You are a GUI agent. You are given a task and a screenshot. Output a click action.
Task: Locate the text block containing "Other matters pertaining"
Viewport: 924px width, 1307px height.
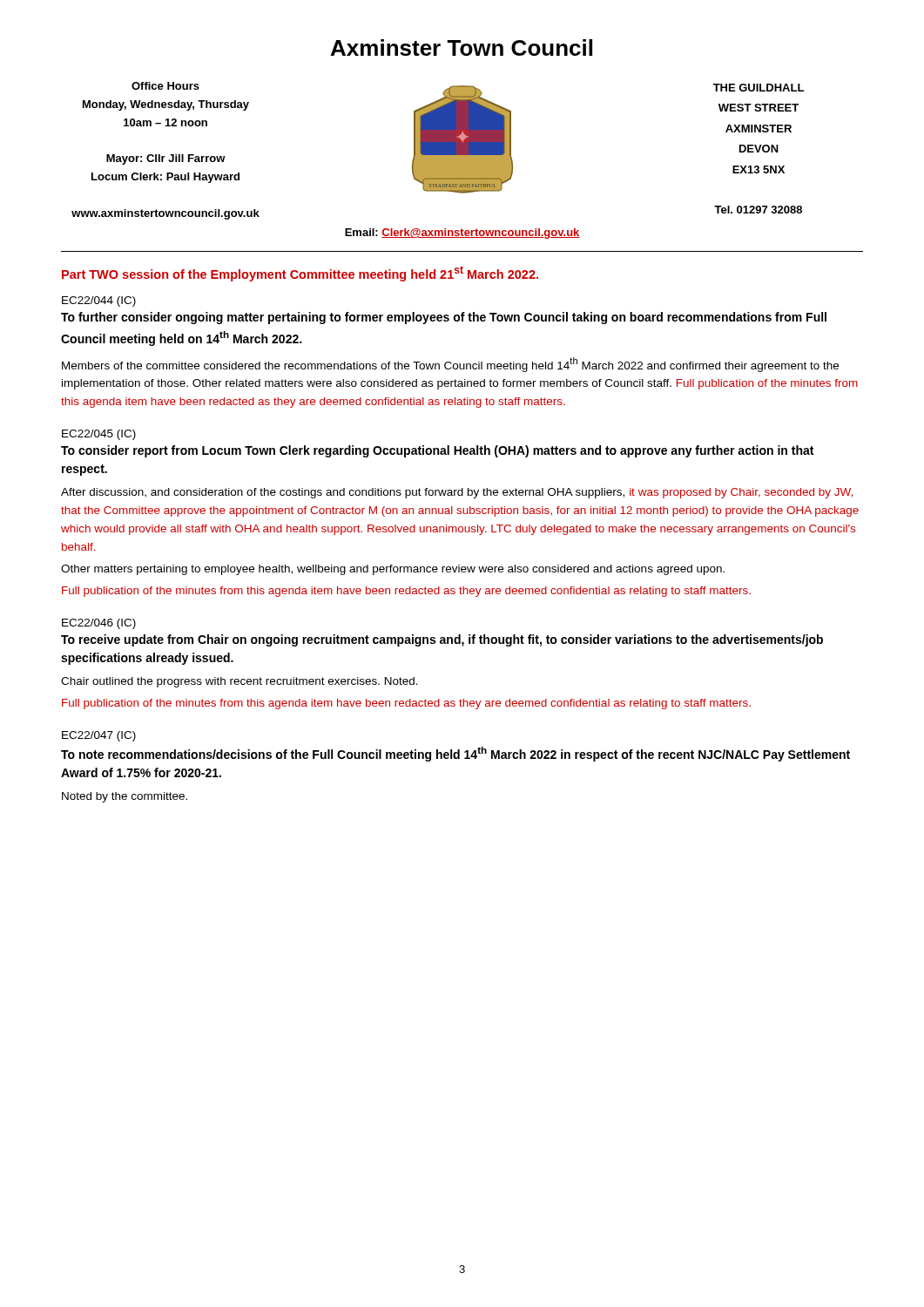pyautogui.click(x=393, y=568)
